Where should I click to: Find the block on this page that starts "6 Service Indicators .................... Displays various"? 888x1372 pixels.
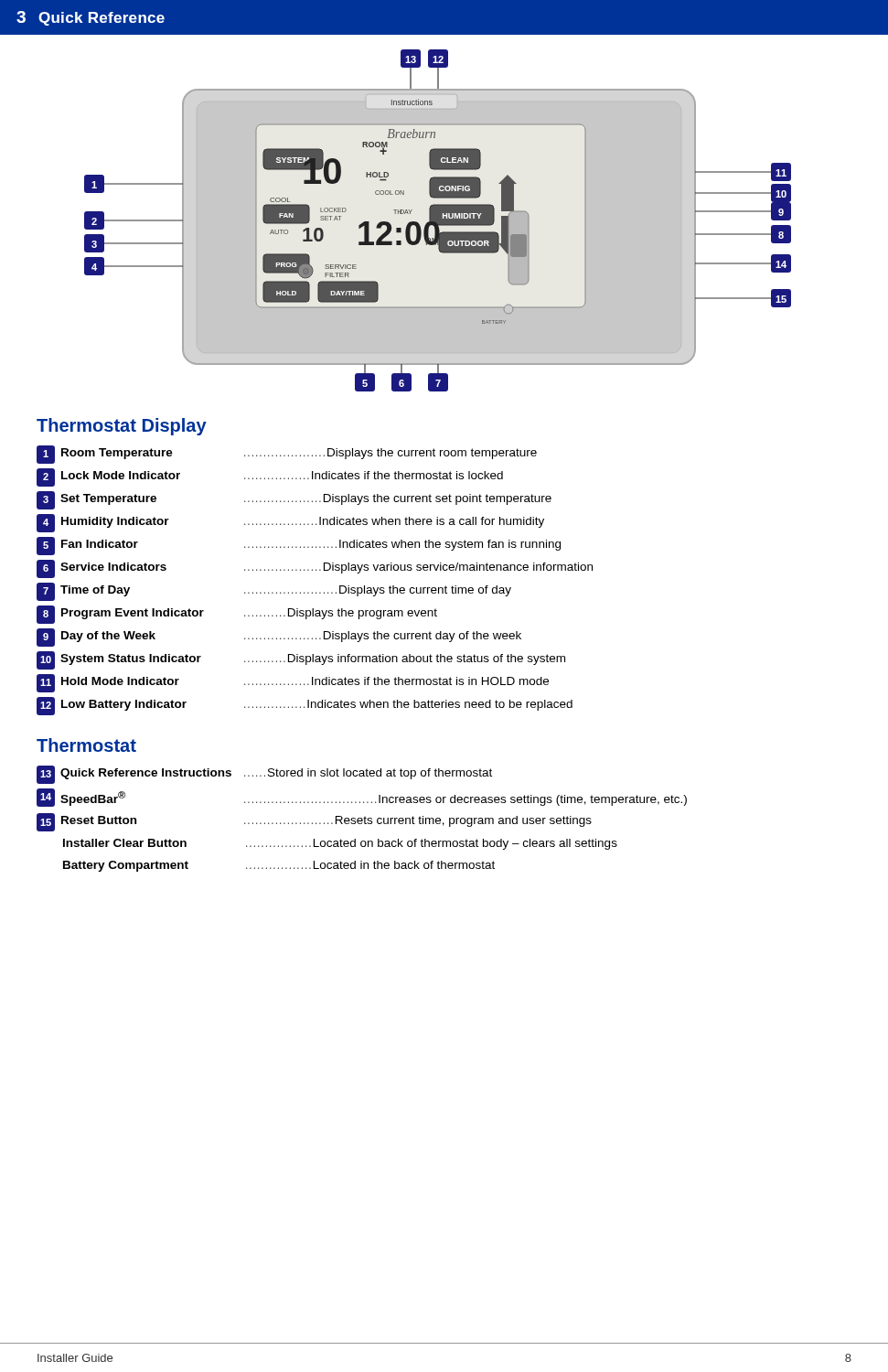(x=444, y=568)
